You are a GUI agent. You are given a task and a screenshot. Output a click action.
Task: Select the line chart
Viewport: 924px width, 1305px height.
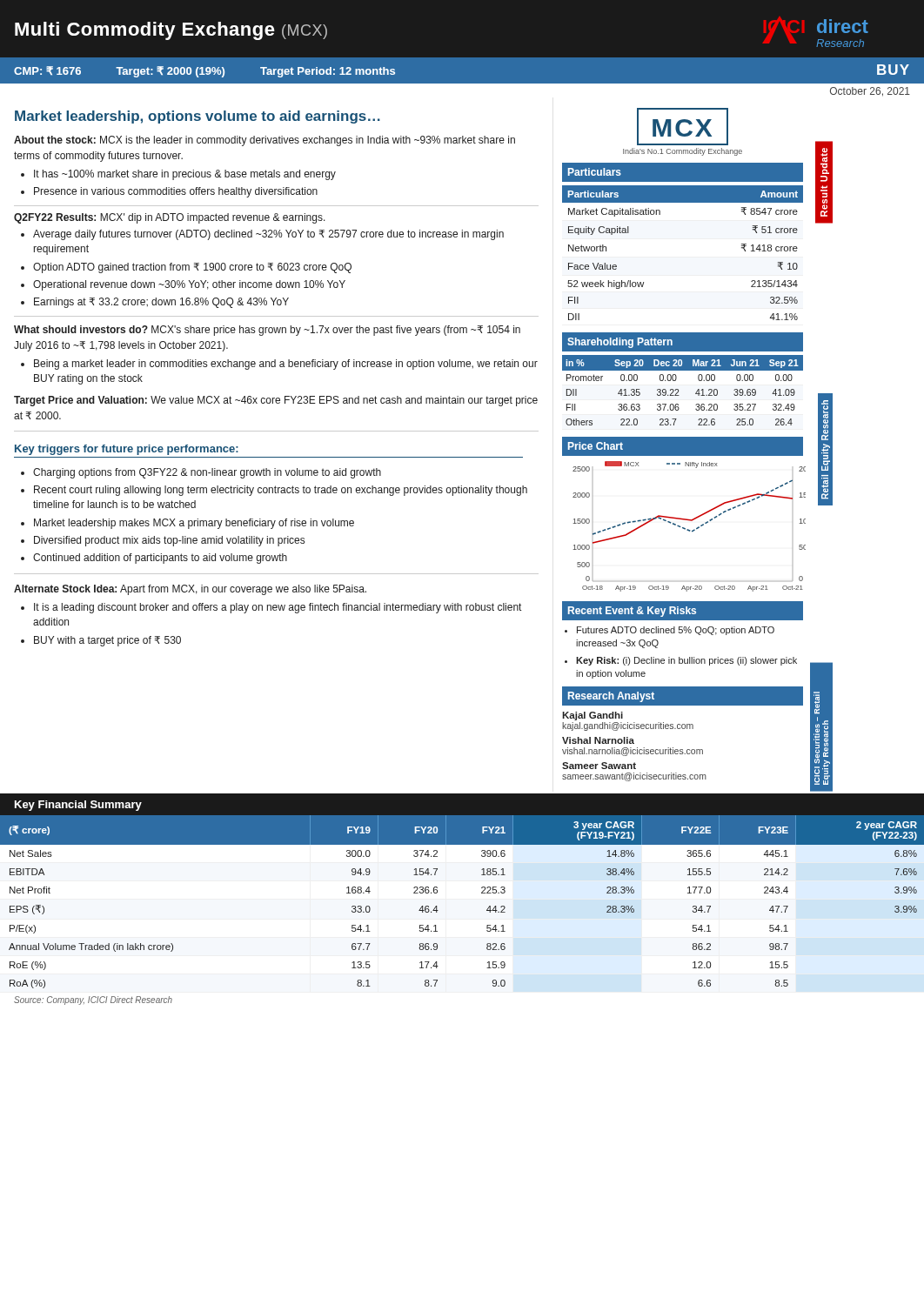(x=683, y=515)
